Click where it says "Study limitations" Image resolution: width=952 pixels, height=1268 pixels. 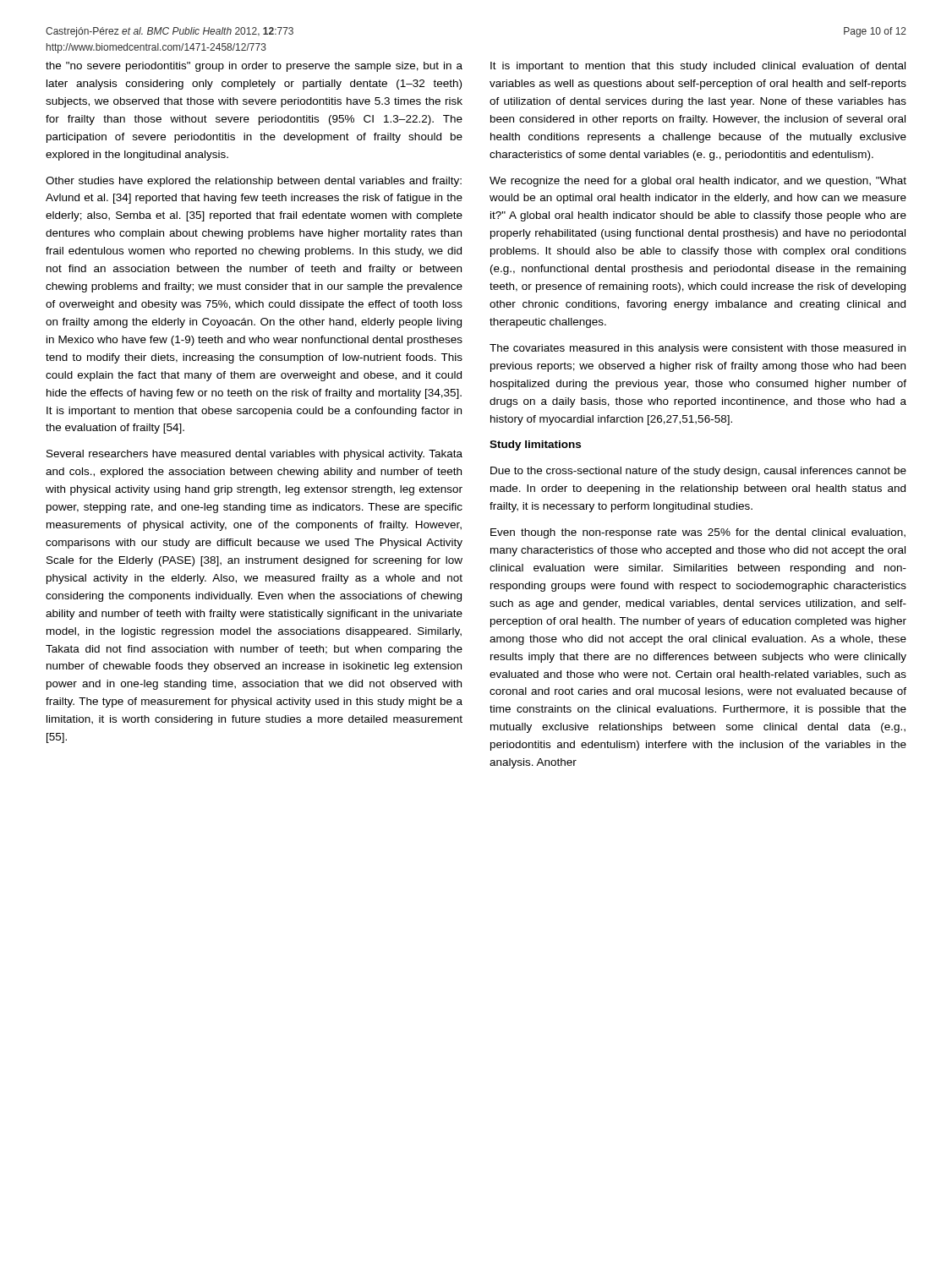click(x=535, y=445)
